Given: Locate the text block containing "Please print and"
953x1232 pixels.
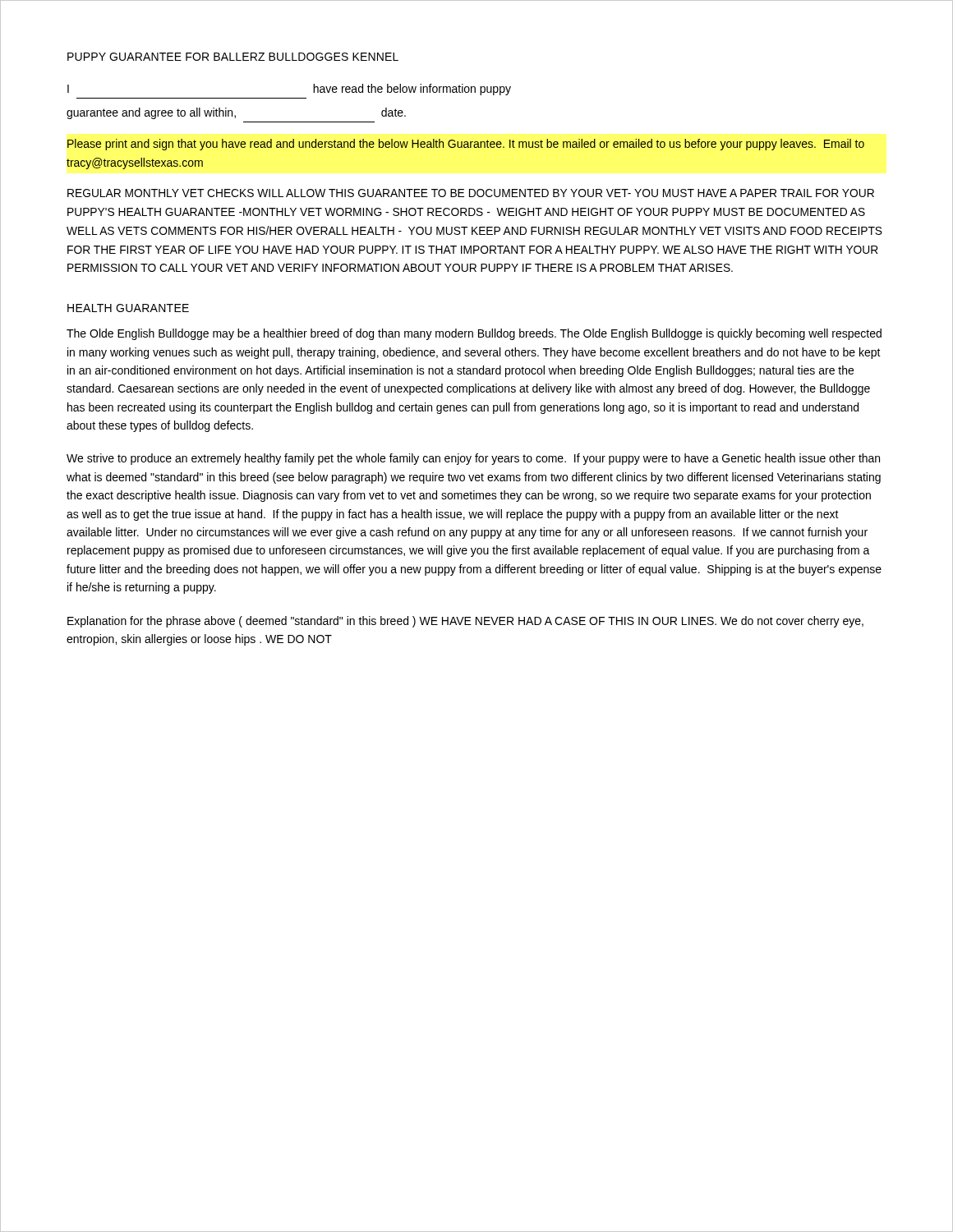Looking at the screenshot, I should pyautogui.click(x=465, y=153).
